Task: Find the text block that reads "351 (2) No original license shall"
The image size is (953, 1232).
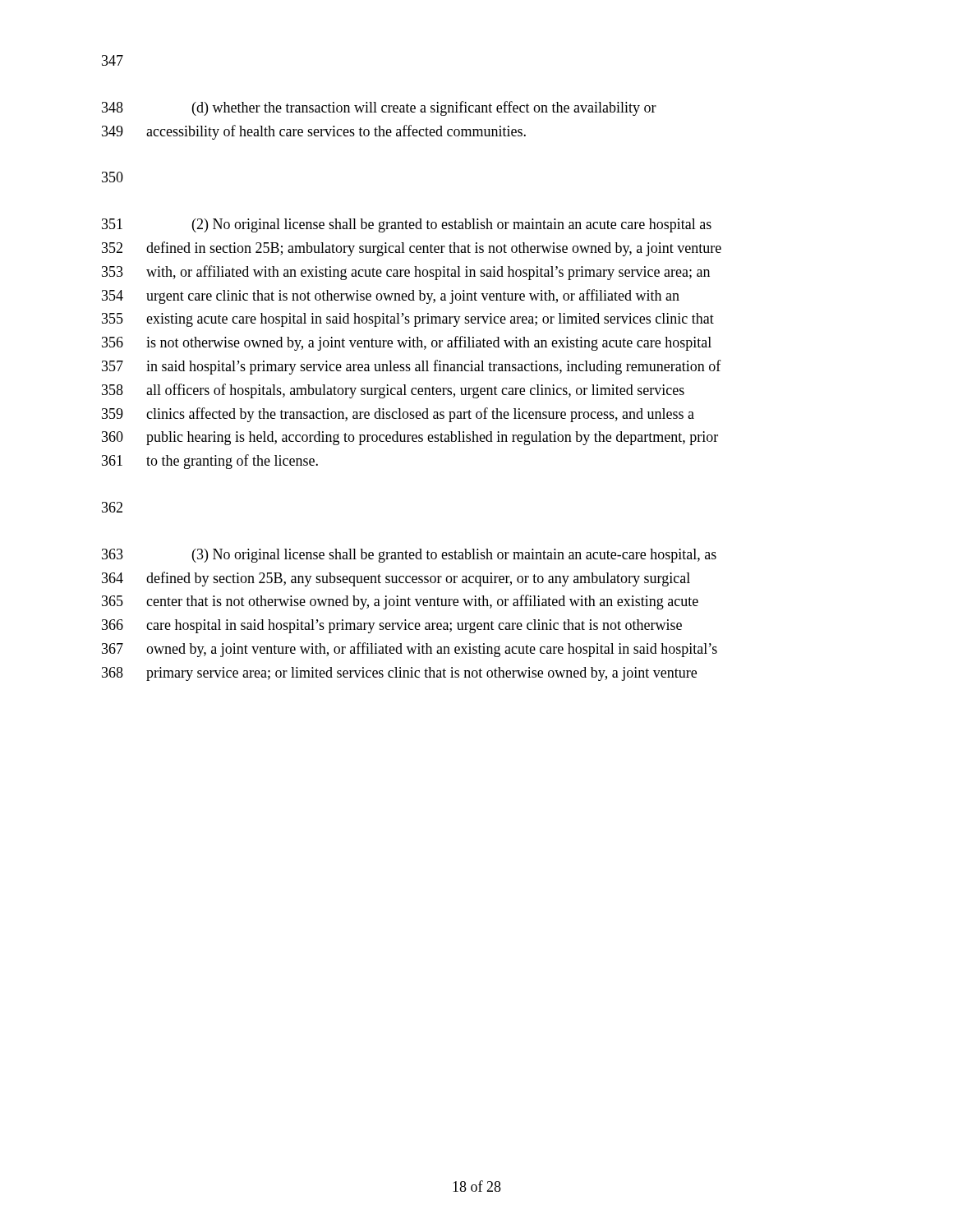Action: click(x=476, y=343)
